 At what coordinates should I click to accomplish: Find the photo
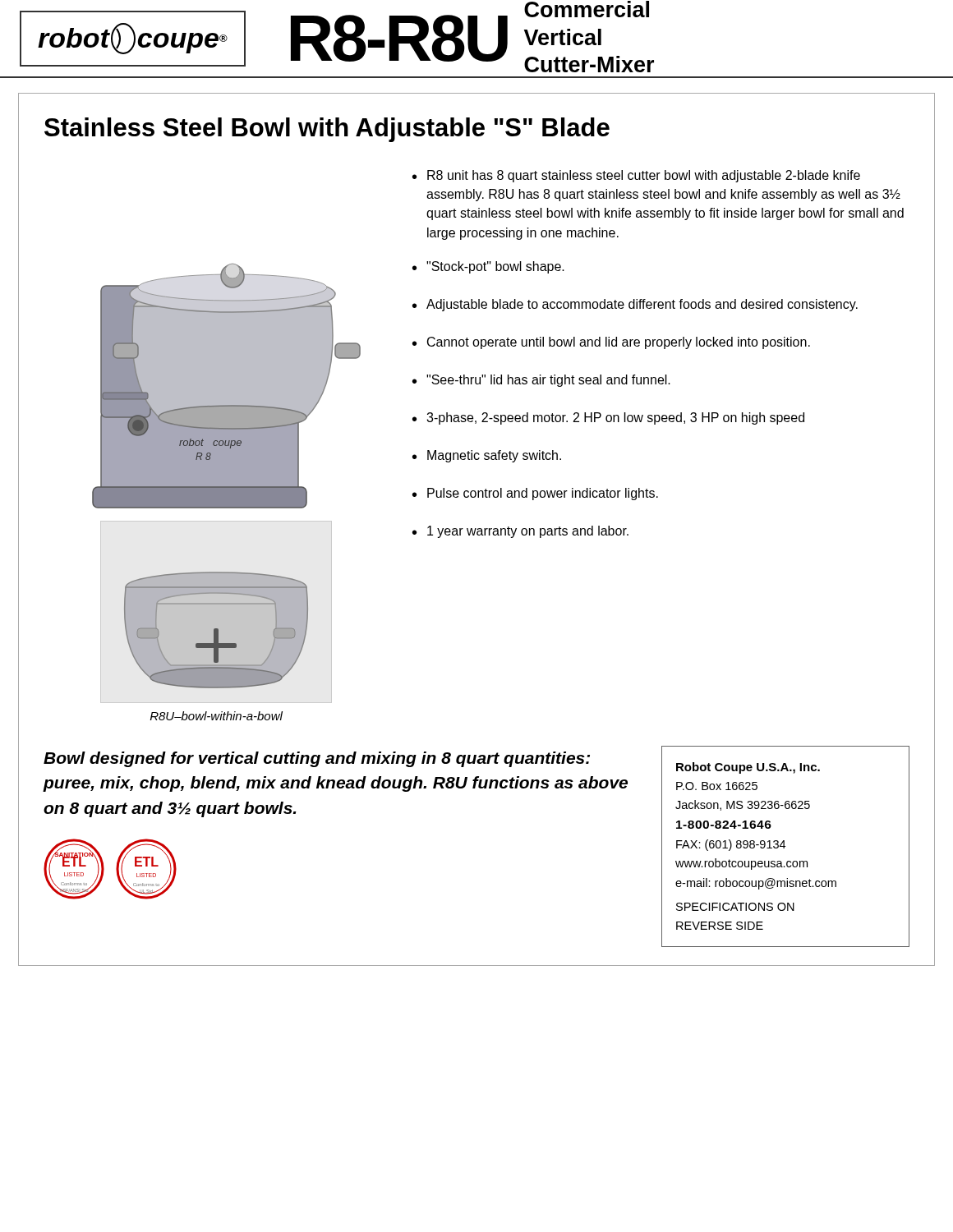click(x=216, y=433)
